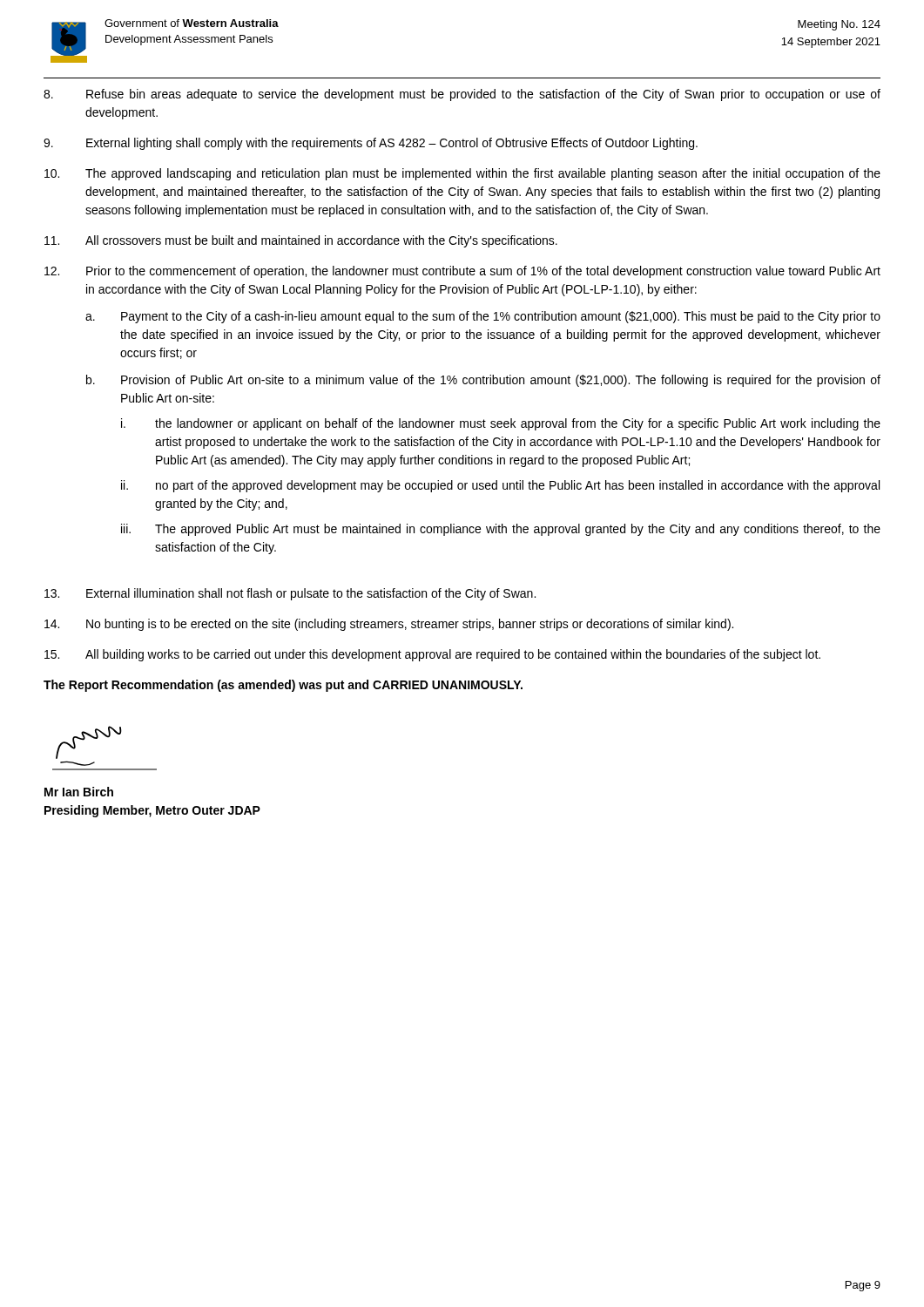The image size is (924, 1307).
Task: Locate the block of text that opens with "iii. The approved Public Art"
Action: 500,538
